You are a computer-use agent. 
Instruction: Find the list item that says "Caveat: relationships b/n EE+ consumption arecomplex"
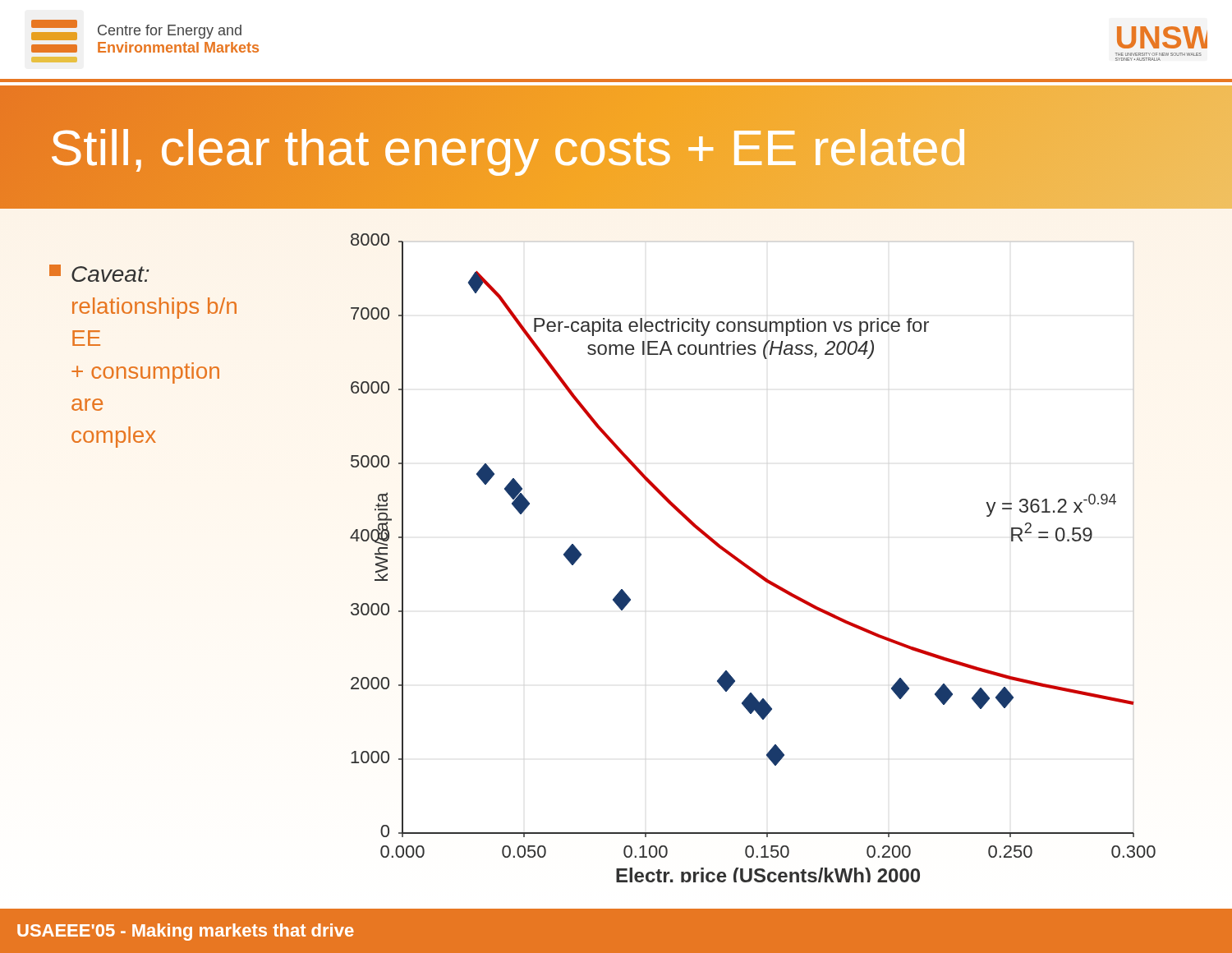point(148,355)
